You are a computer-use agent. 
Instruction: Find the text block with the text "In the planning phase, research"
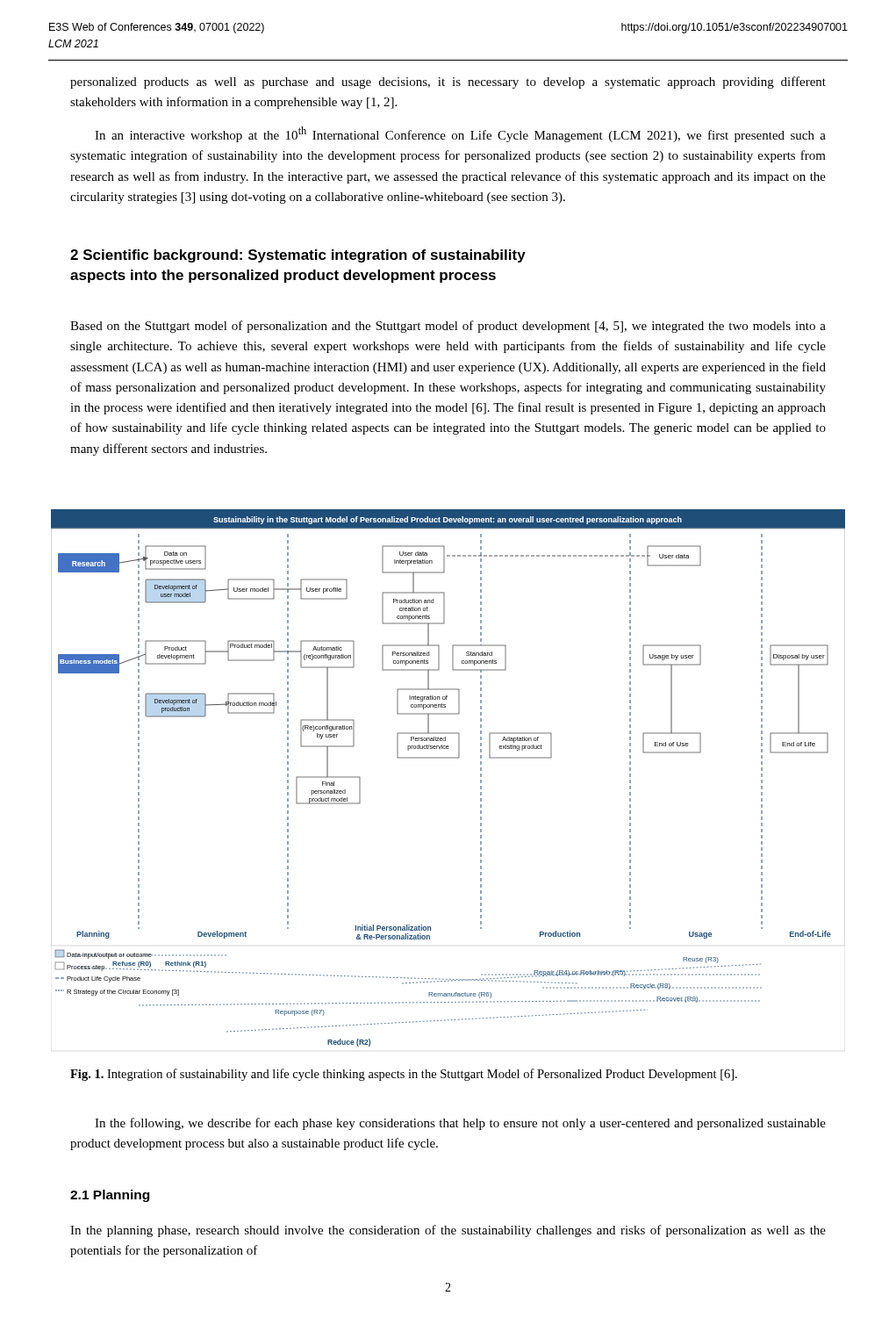pyautogui.click(x=448, y=1240)
